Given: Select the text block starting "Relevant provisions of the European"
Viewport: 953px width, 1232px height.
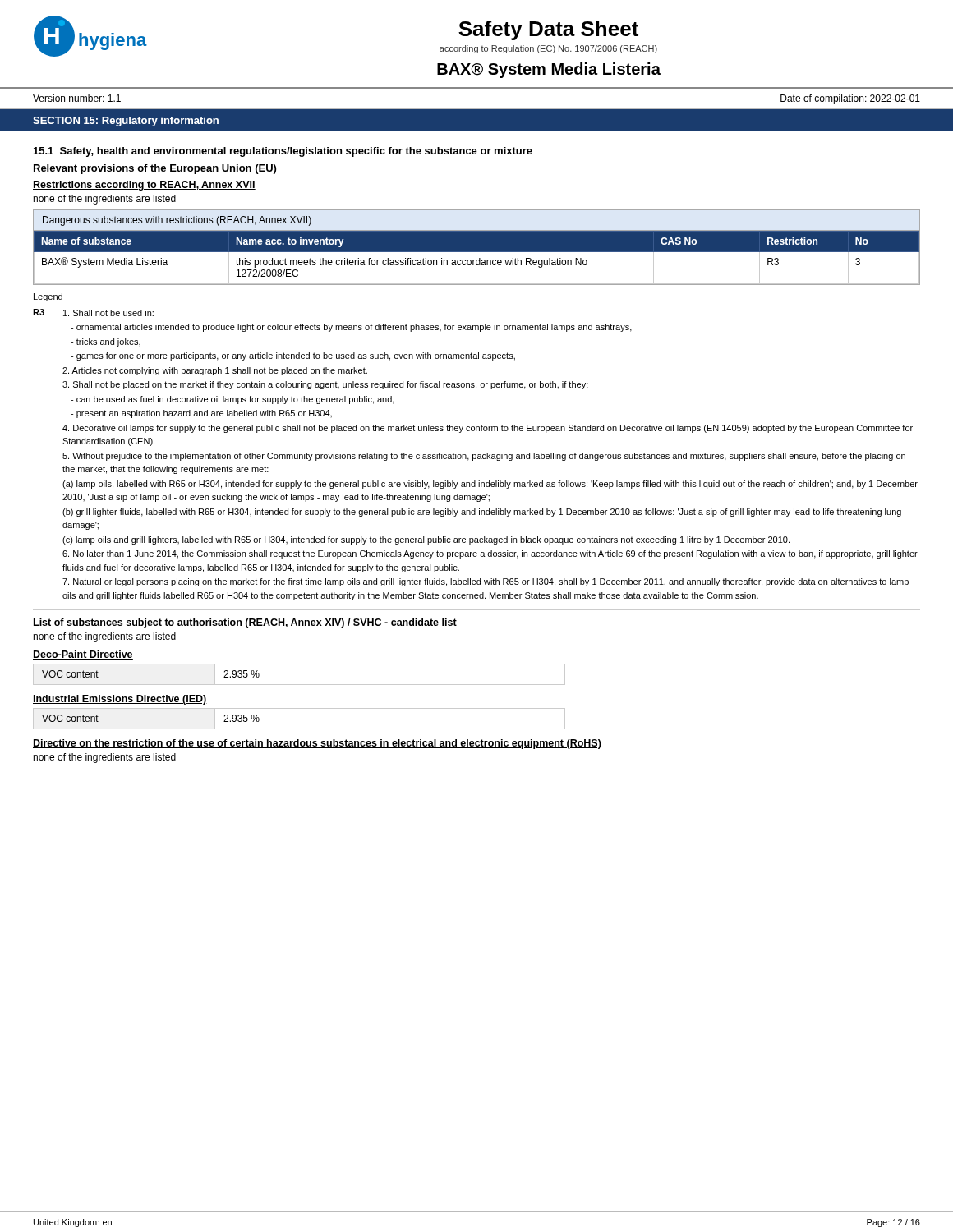Looking at the screenshot, I should point(155,168).
